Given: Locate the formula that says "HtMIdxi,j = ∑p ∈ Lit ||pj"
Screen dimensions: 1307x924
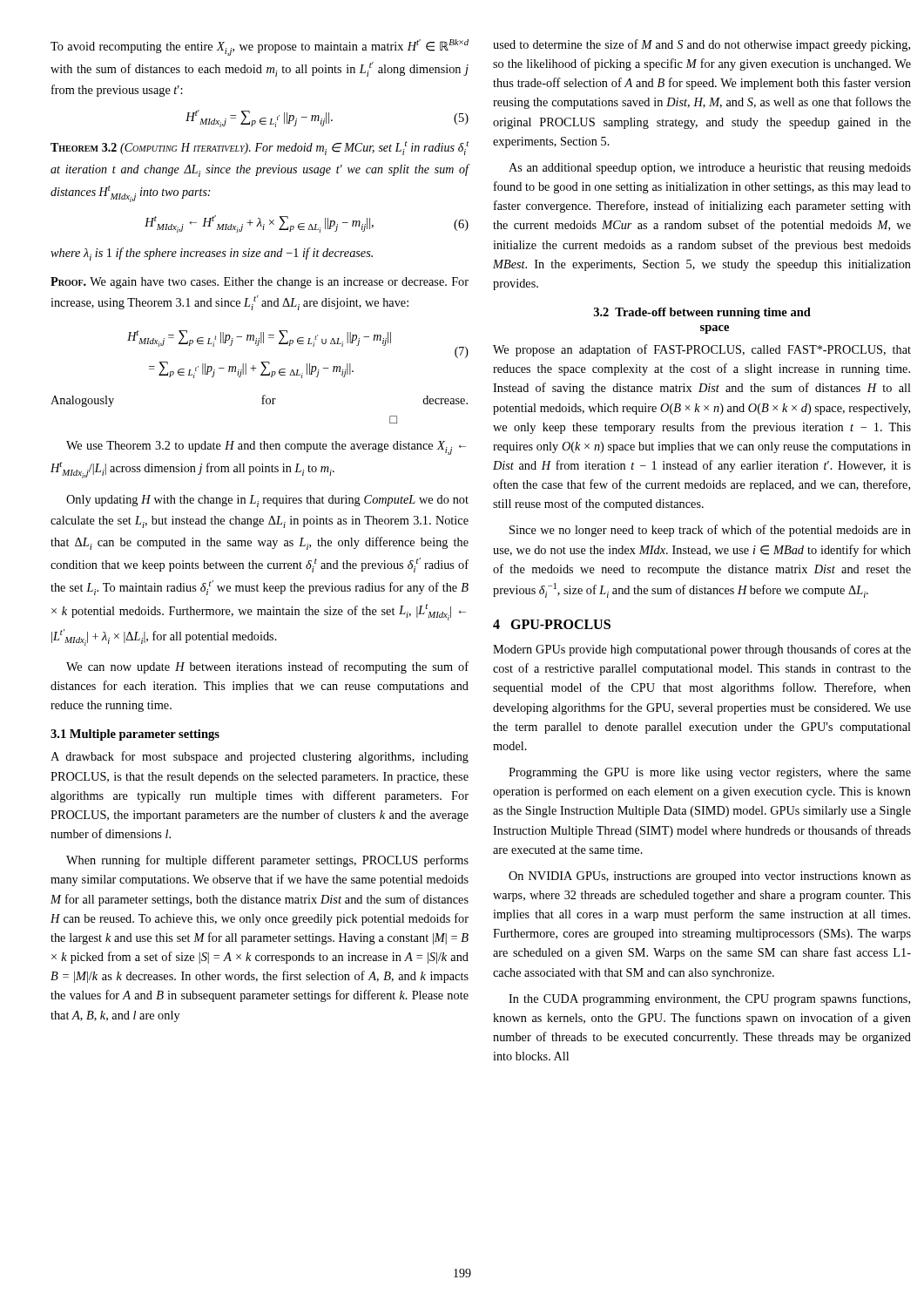Looking at the screenshot, I should [298, 352].
